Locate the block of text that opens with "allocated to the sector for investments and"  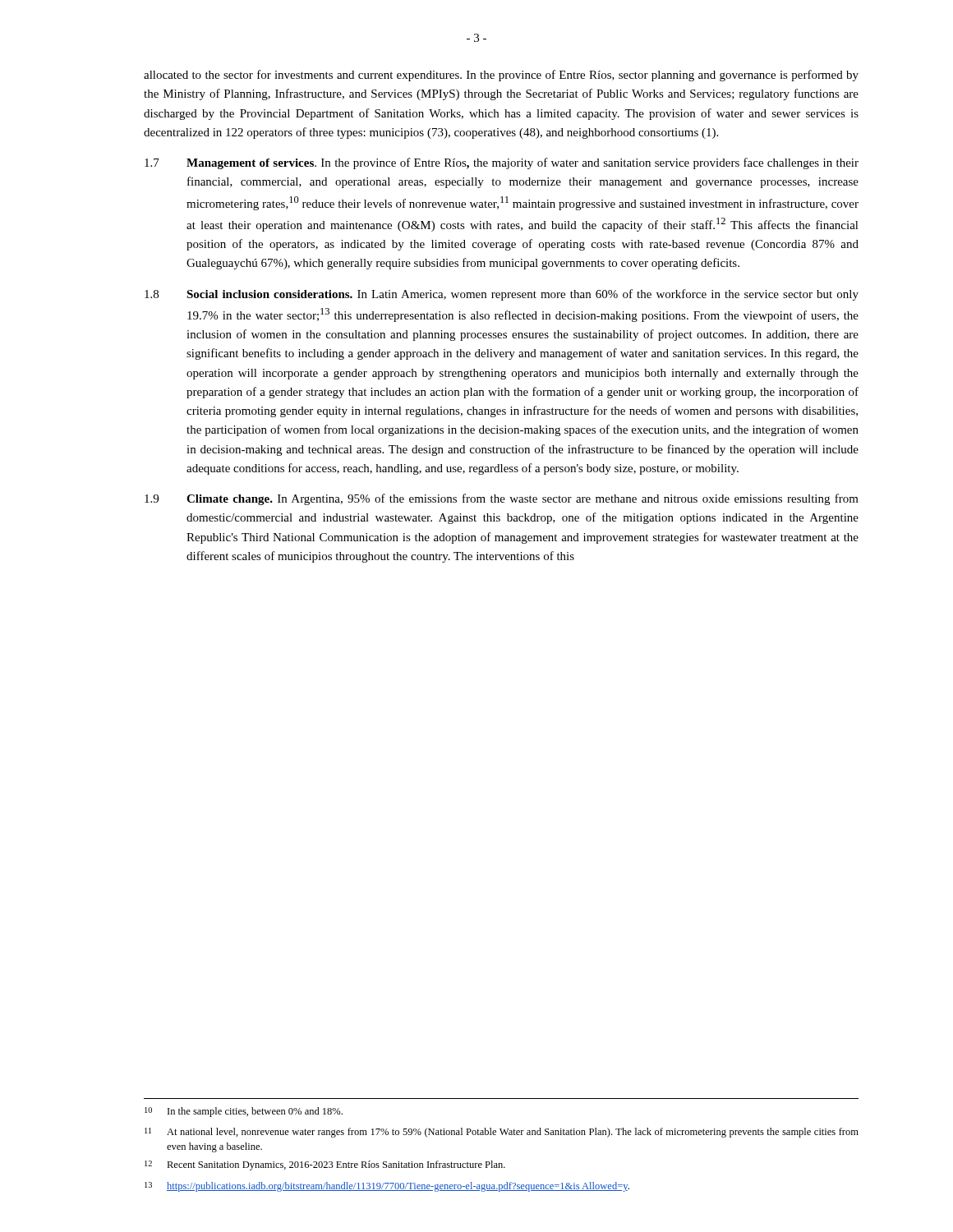[x=501, y=103]
